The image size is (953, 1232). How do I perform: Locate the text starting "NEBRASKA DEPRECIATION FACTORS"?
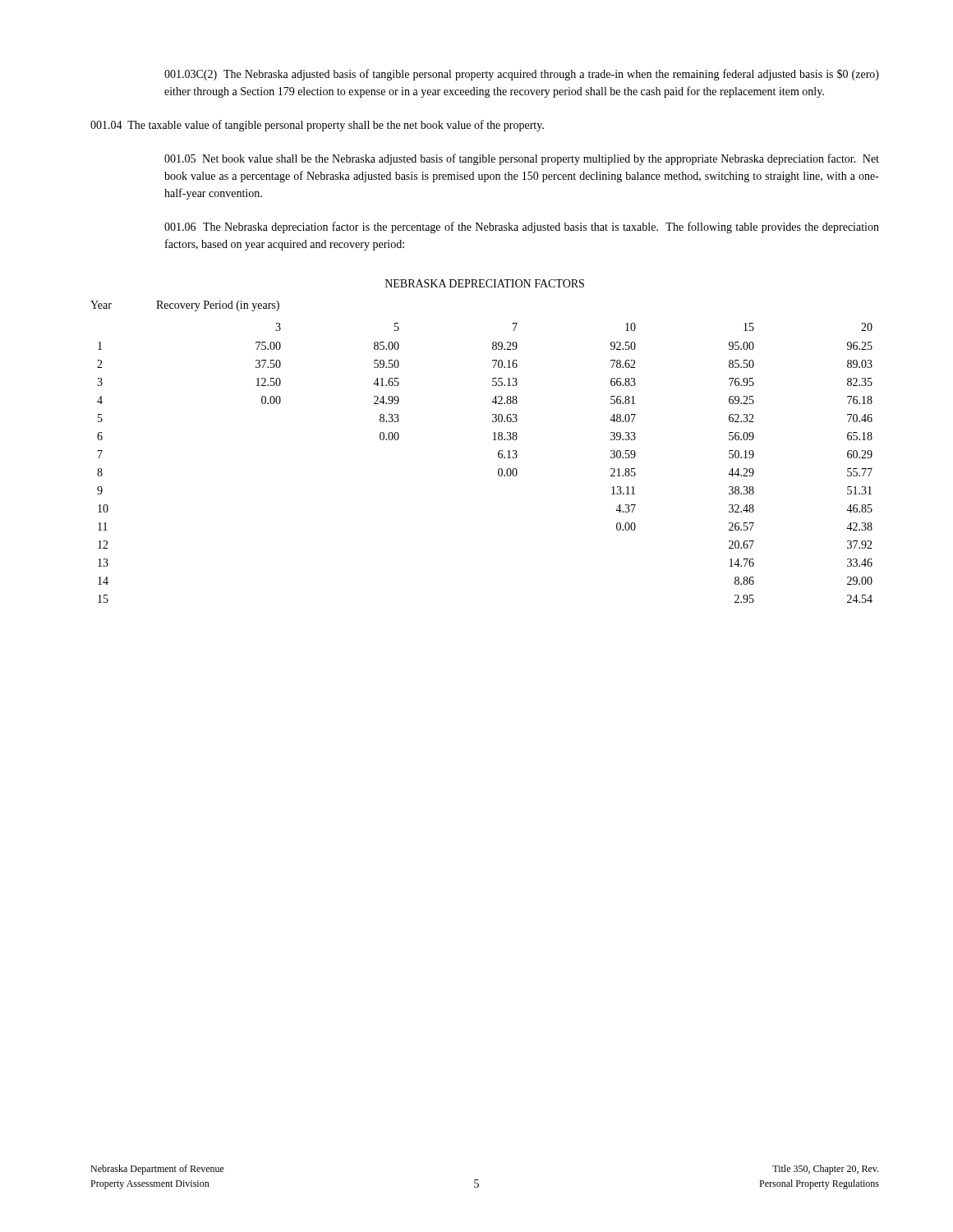pos(485,284)
